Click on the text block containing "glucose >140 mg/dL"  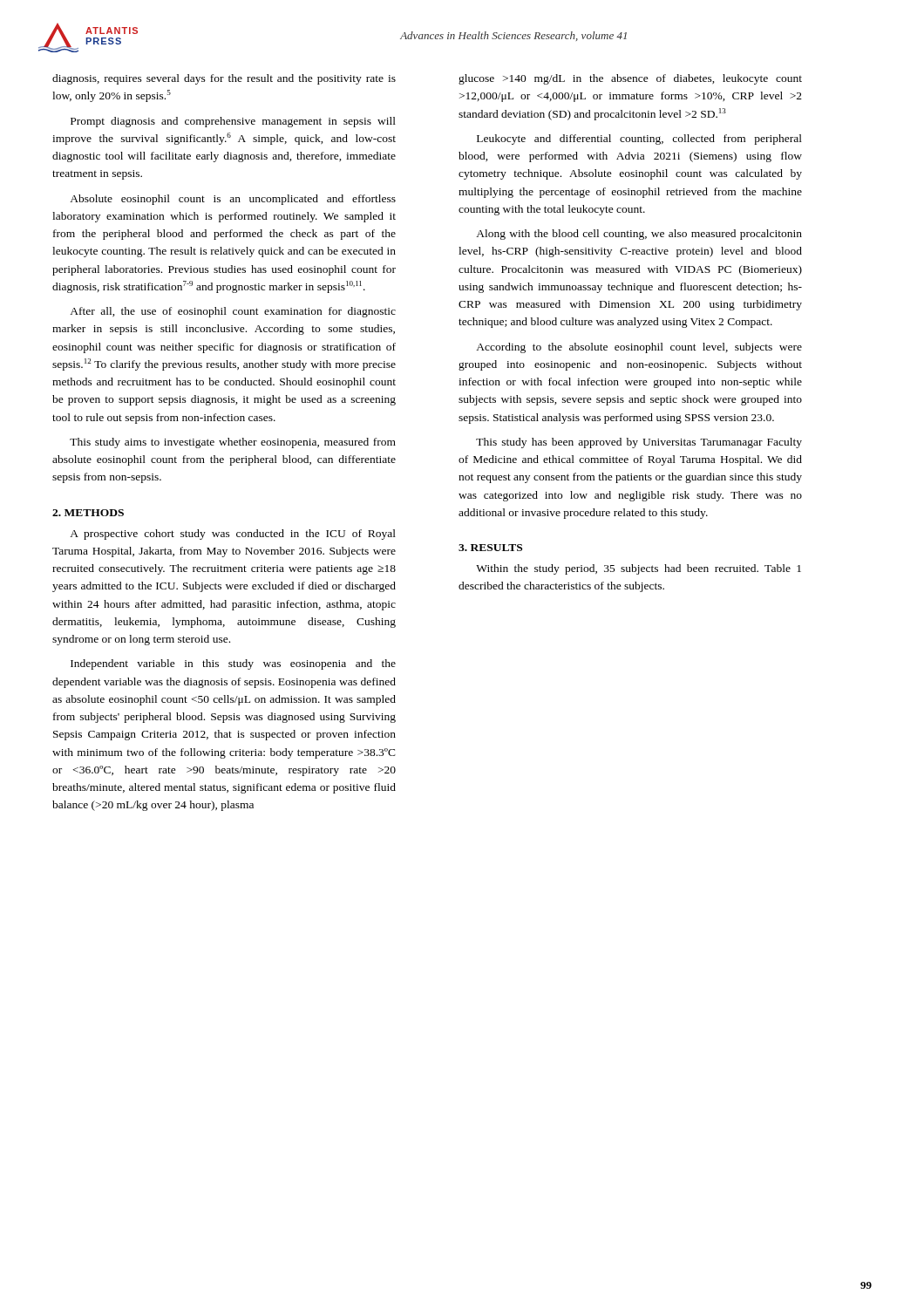coord(630,96)
